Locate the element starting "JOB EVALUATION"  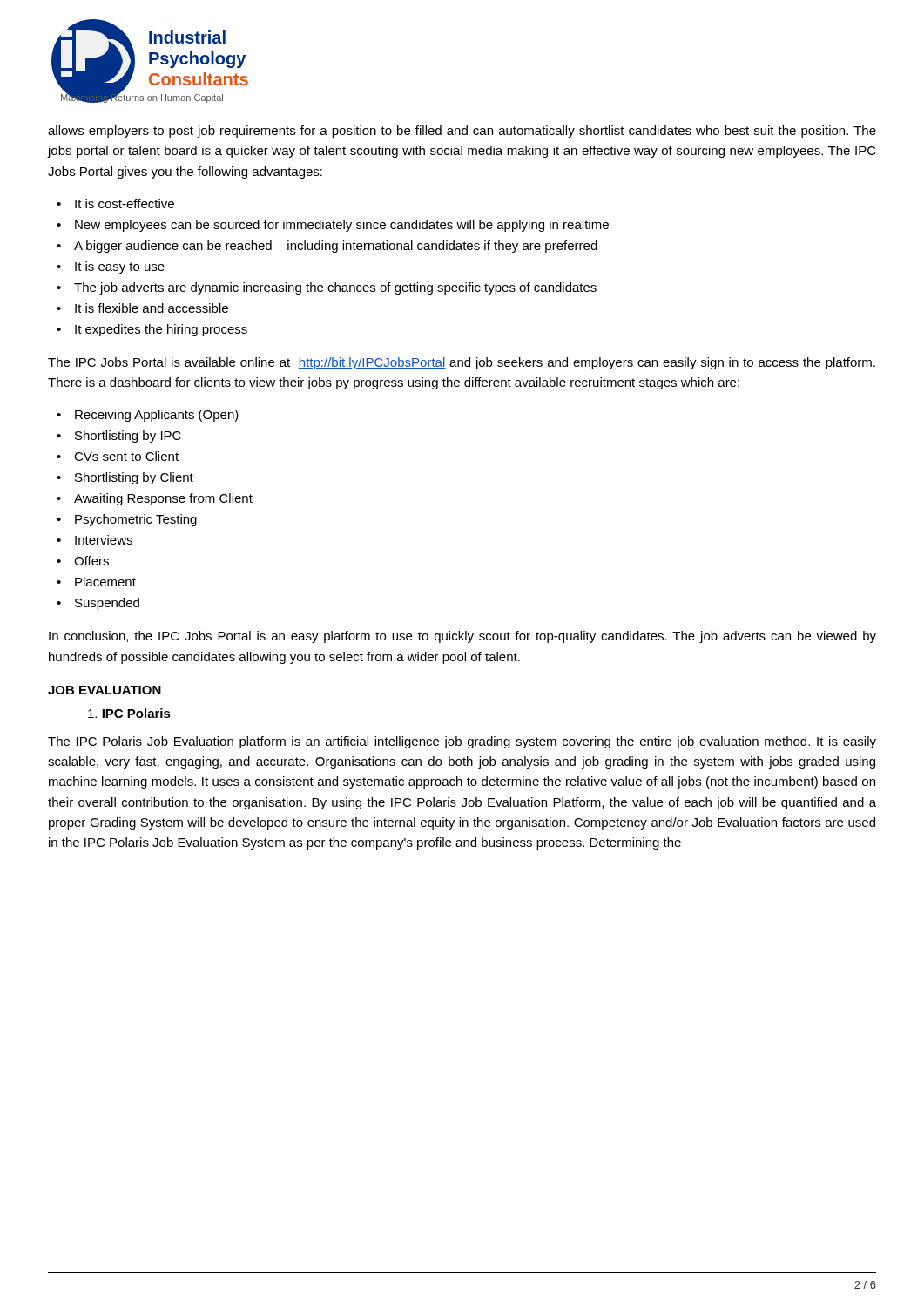pyautogui.click(x=105, y=689)
